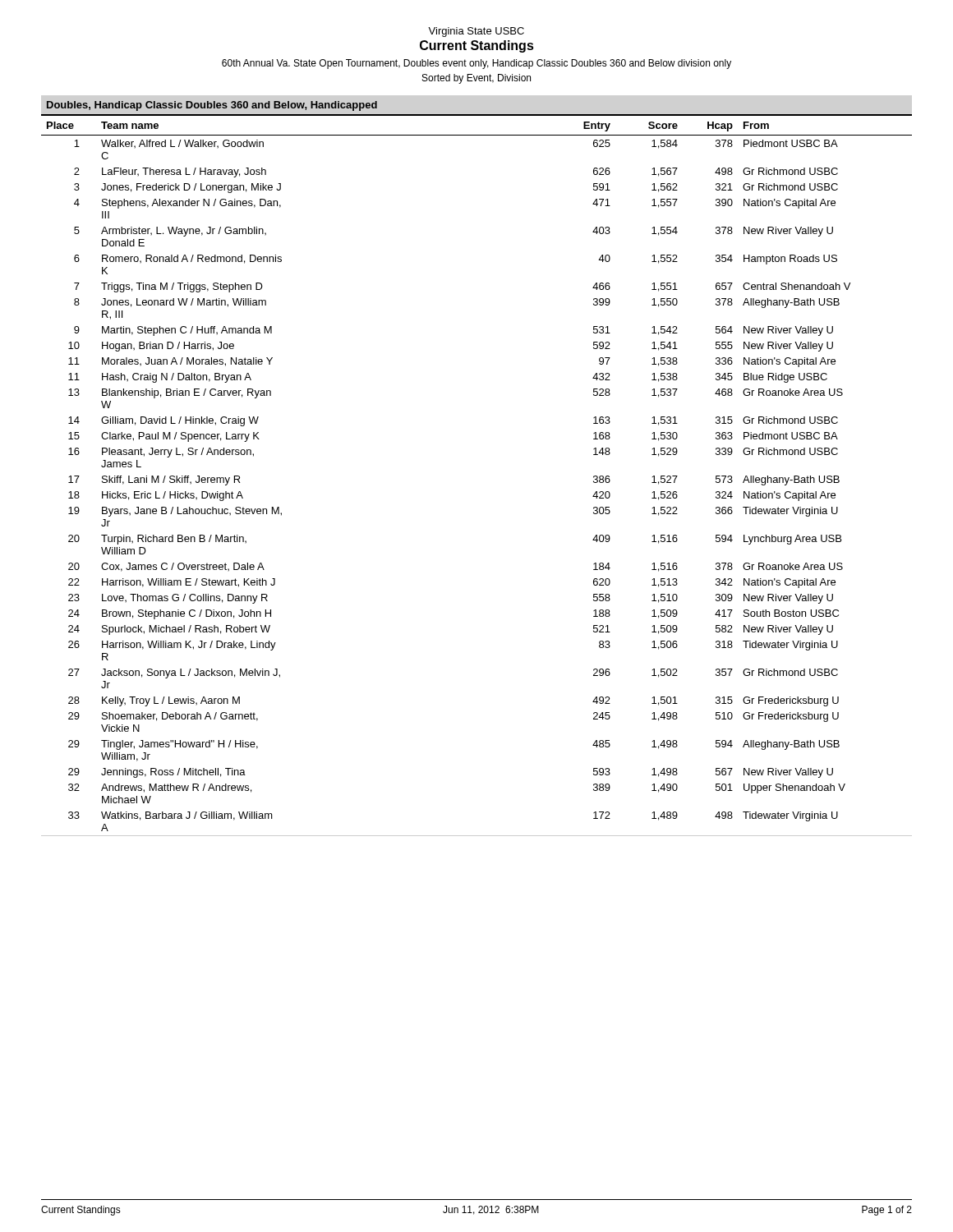Screen dimensions: 1232x953
Task: Click the table
Action: tap(476, 475)
